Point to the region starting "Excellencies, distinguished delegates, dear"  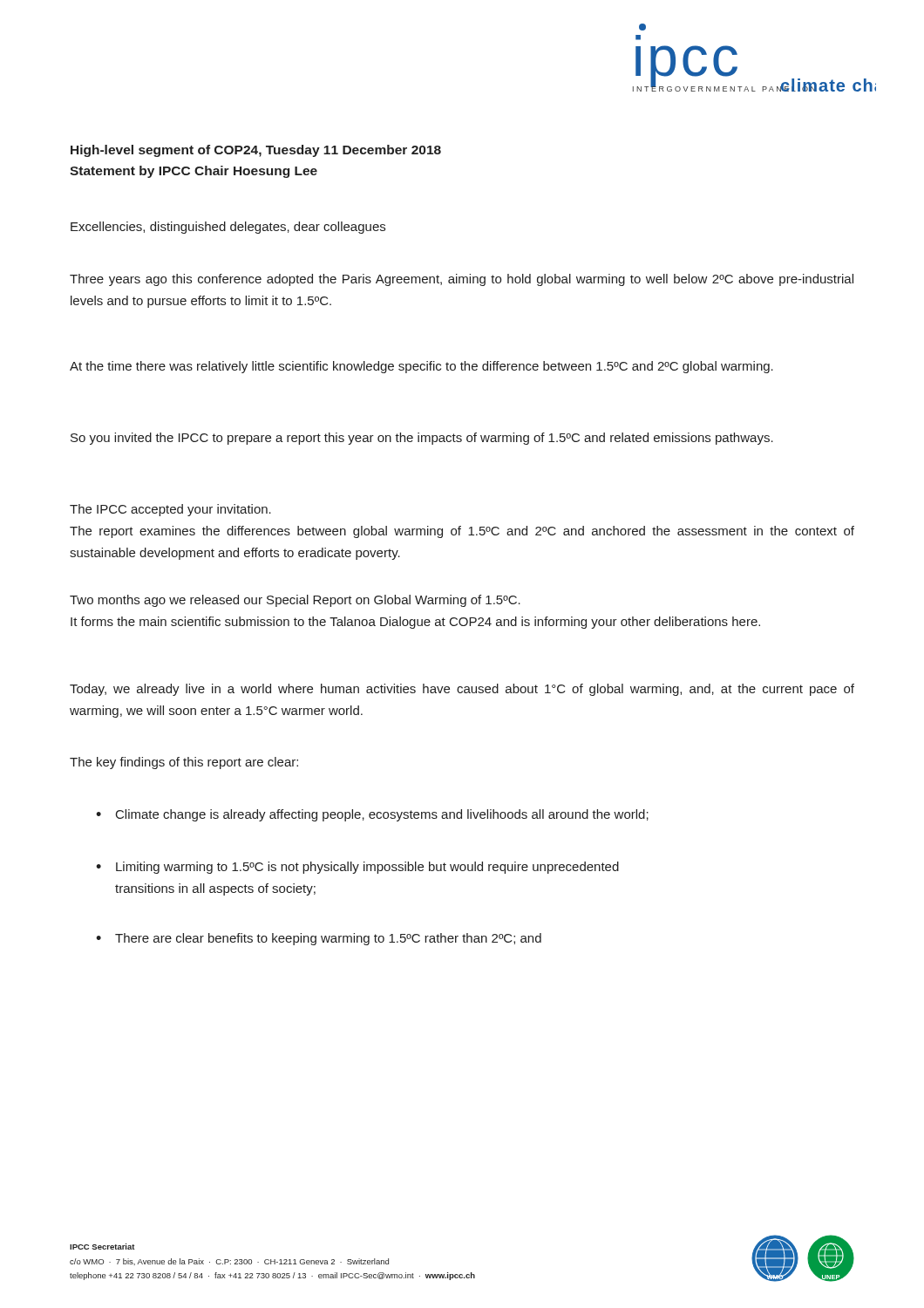point(228,226)
